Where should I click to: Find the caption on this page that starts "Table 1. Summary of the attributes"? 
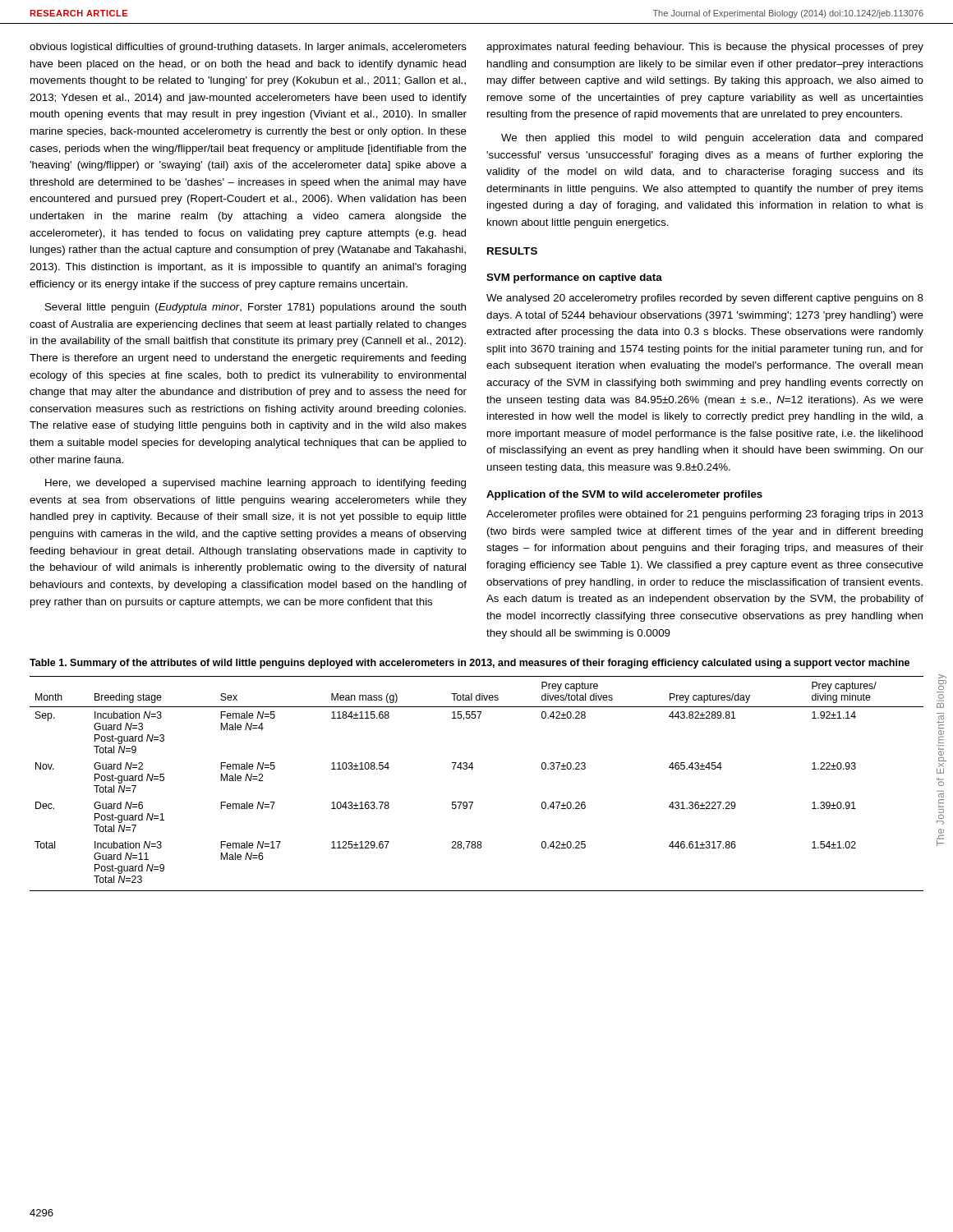click(470, 663)
